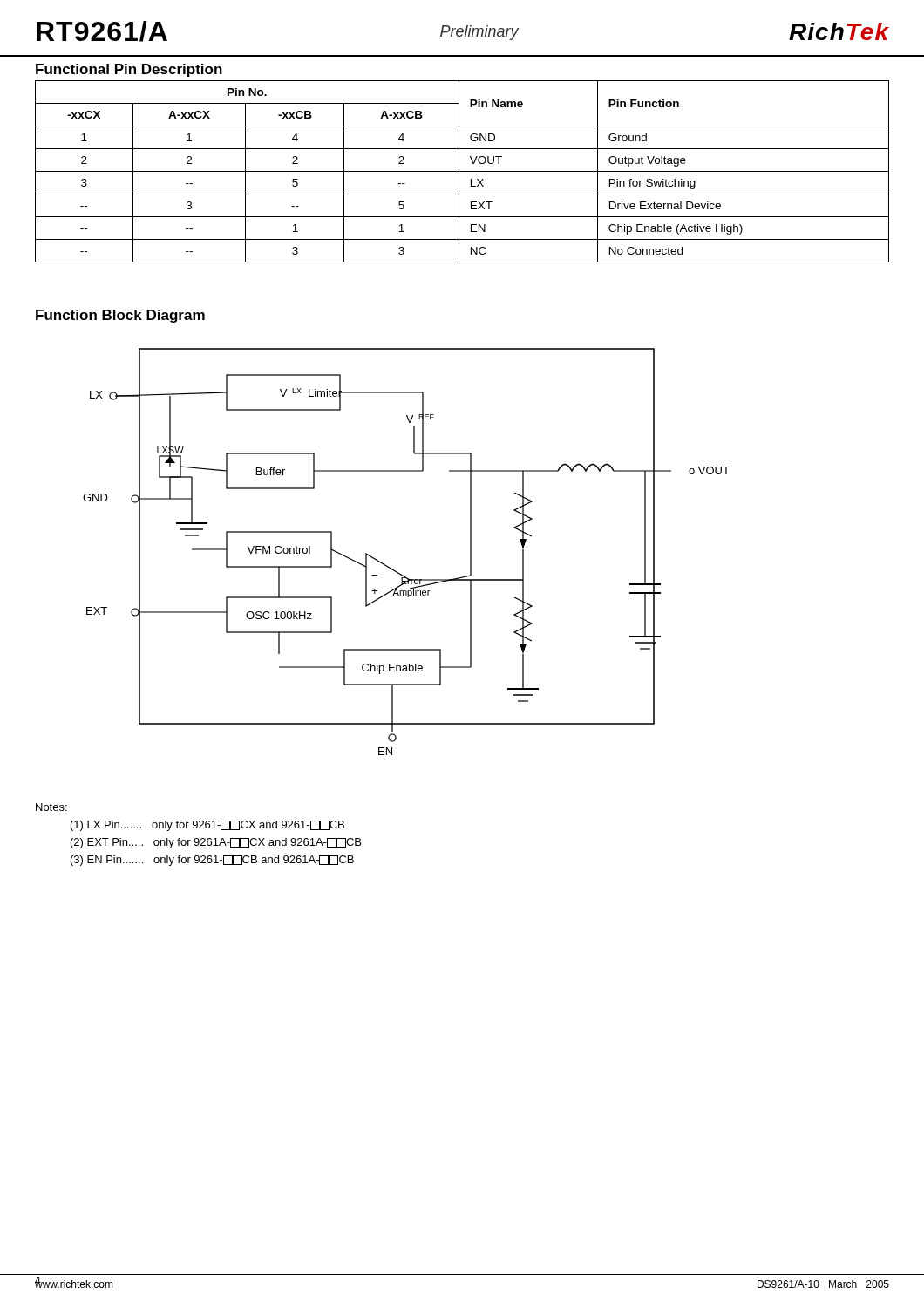924x1308 pixels.
Task: Click on the element starting "(1) LX Pin....... only"
Action: tap(207, 824)
